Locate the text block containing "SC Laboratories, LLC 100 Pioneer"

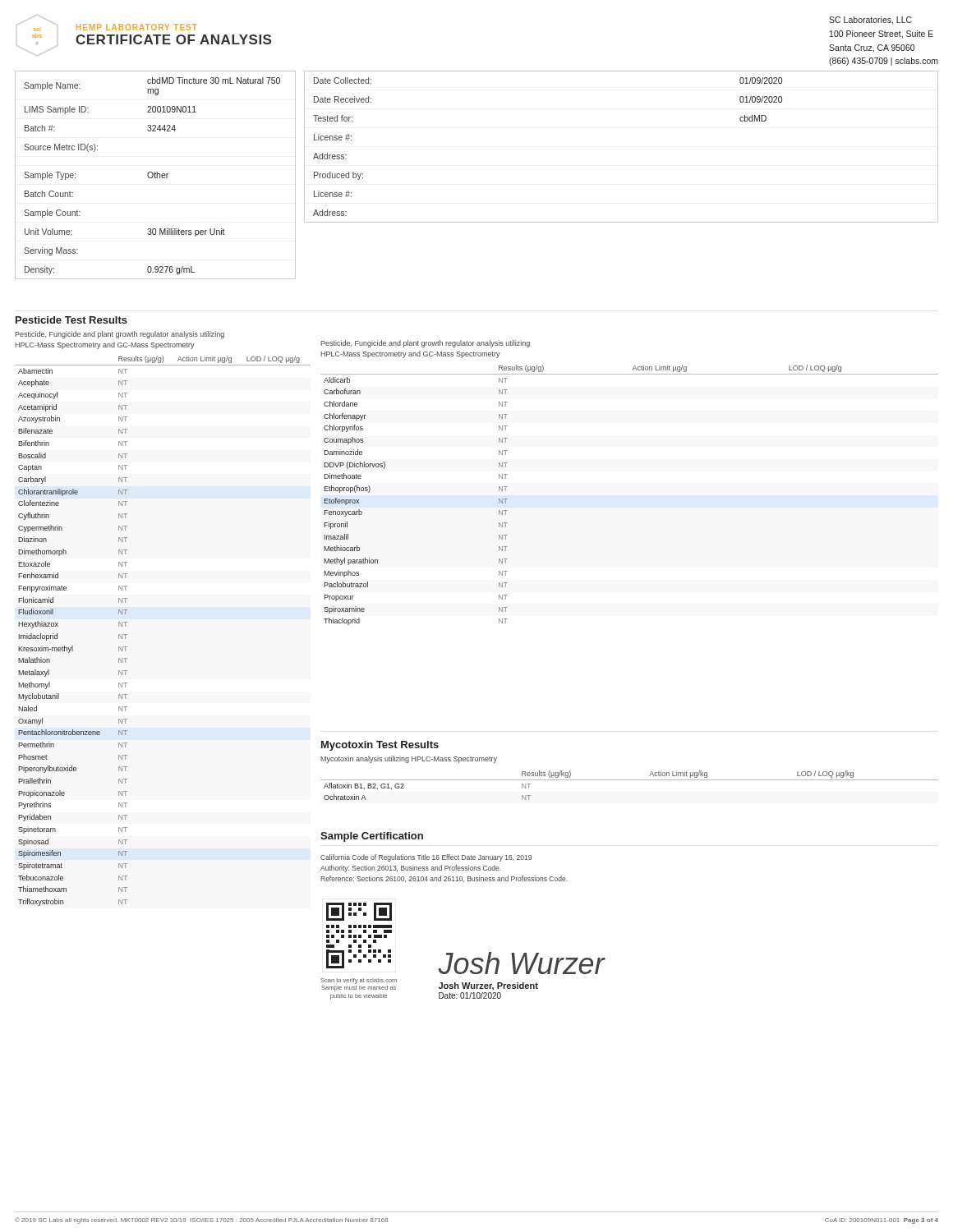(884, 40)
